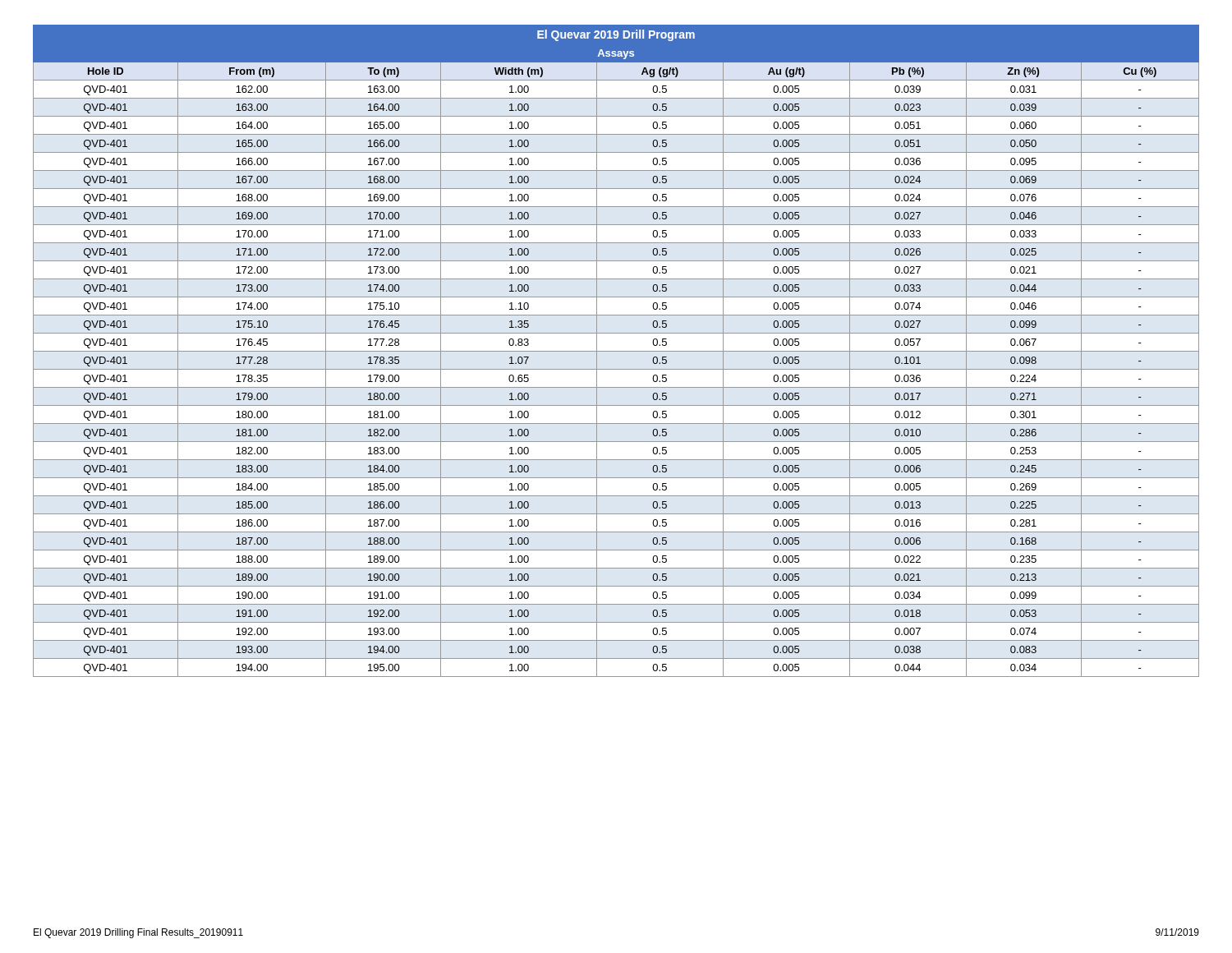Viewport: 1232px width, 953px height.
Task: Locate the table with the text "From (m)"
Action: click(x=616, y=351)
